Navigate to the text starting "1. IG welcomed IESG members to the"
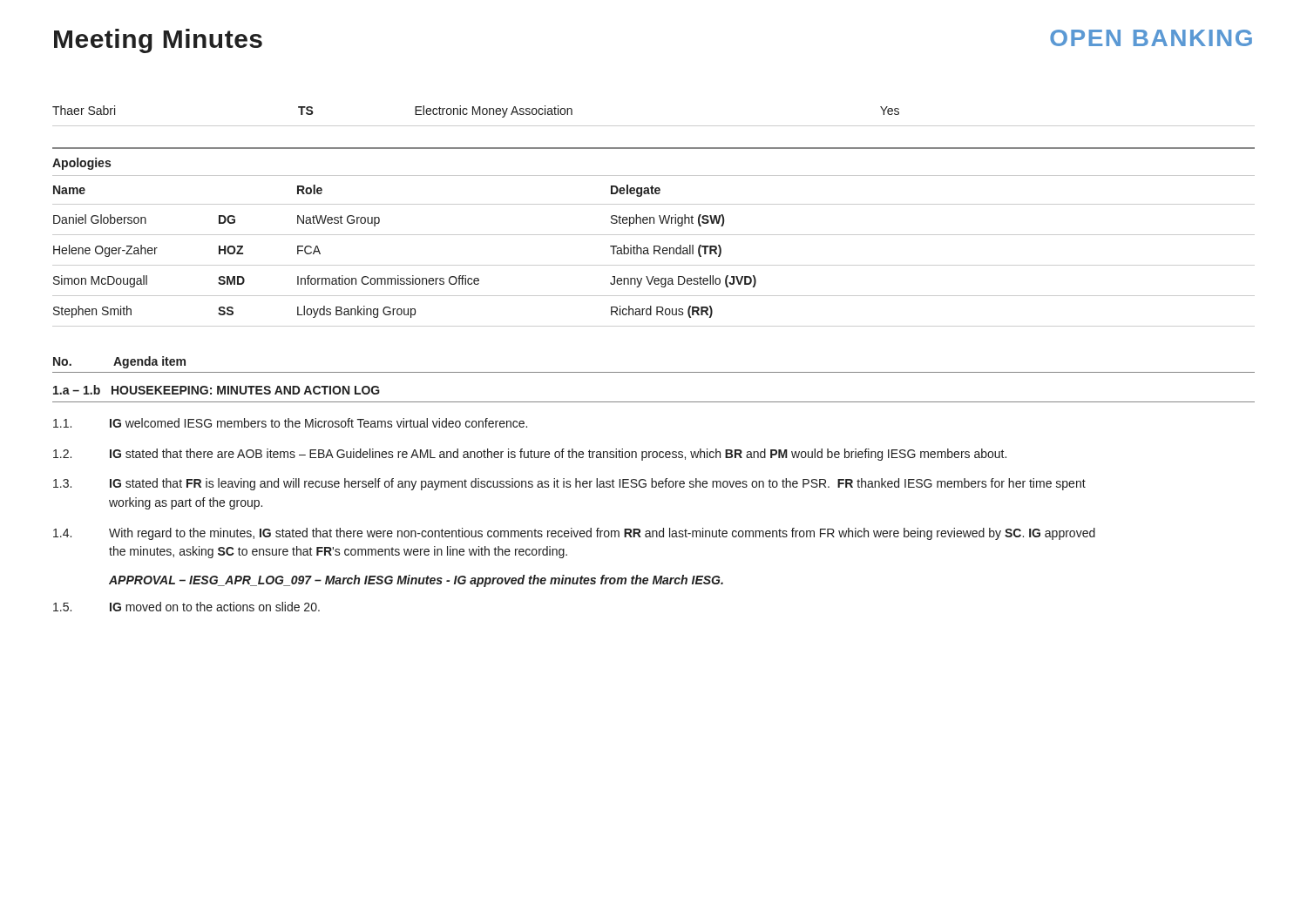 (290, 423)
